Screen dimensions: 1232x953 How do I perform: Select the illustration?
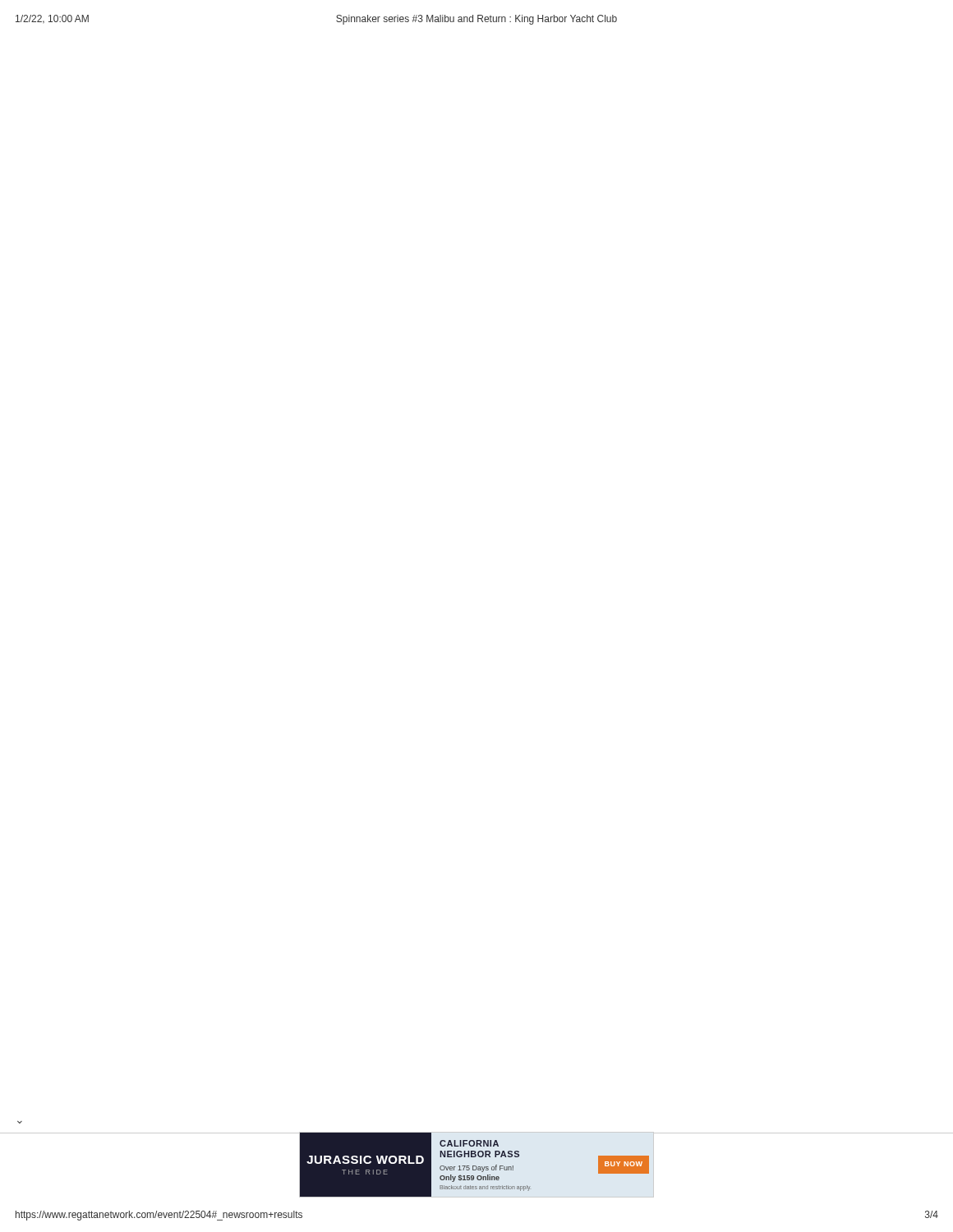pos(476,583)
